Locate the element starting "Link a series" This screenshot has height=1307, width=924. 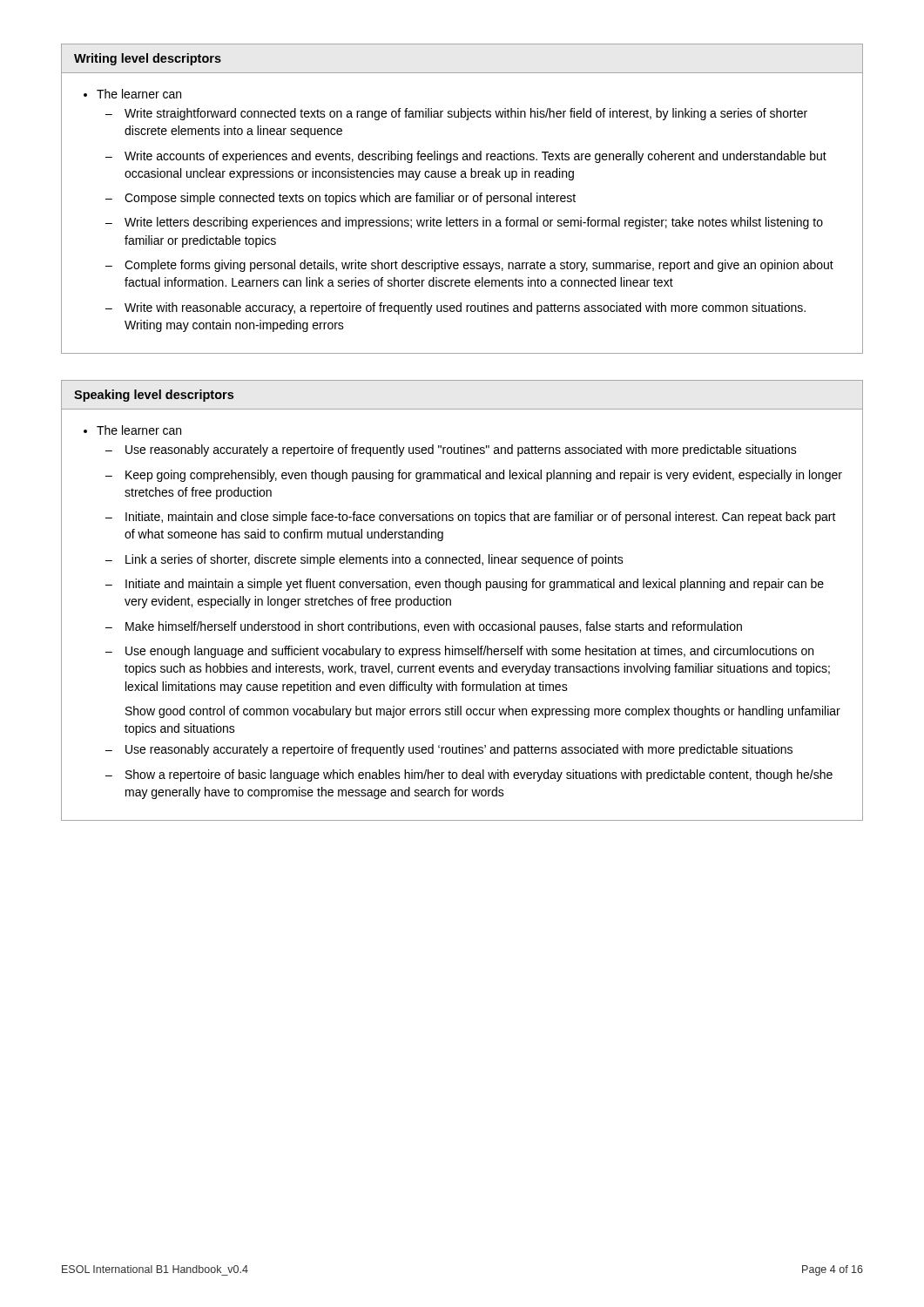click(374, 559)
